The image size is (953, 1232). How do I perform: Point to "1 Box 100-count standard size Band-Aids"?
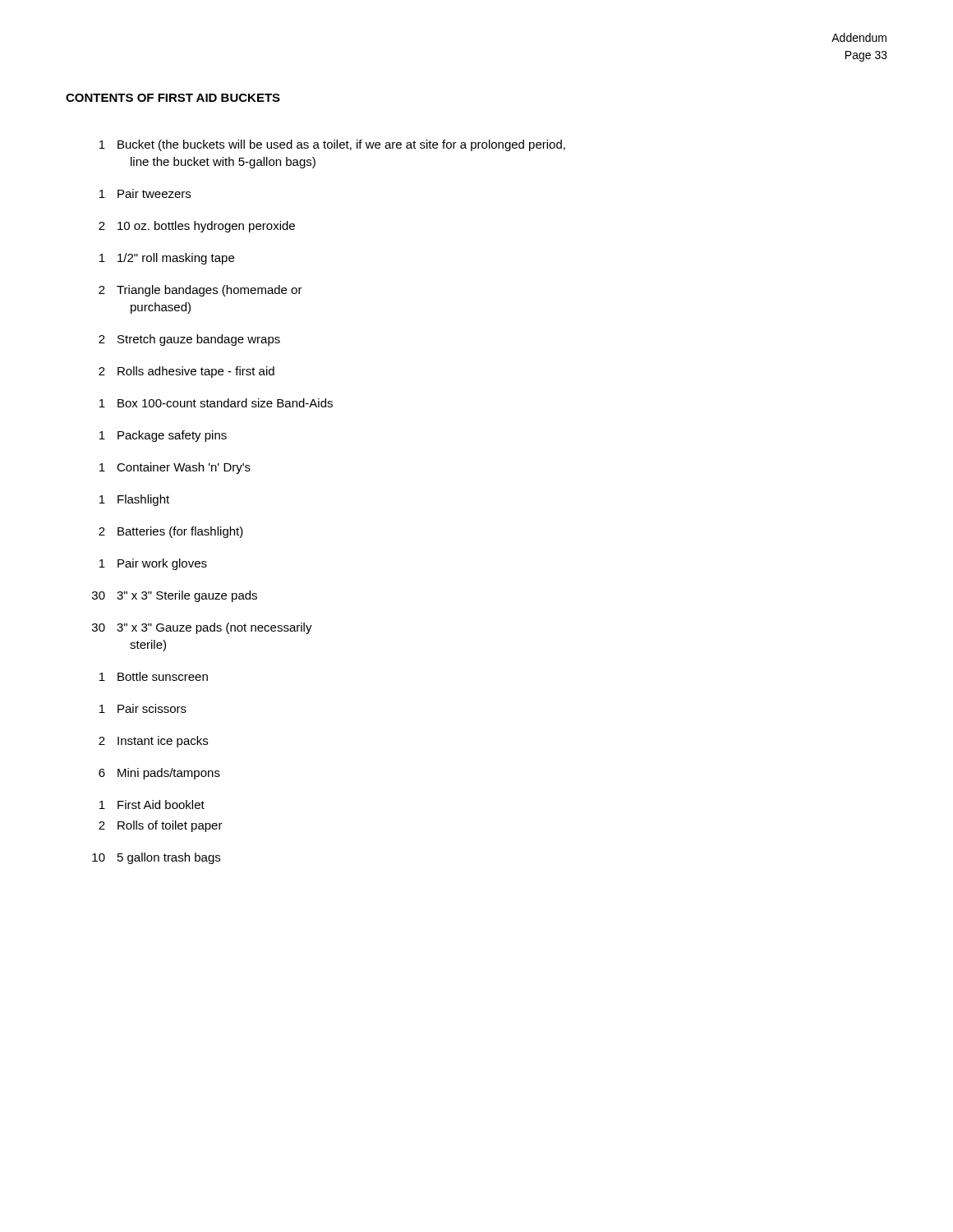216,403
